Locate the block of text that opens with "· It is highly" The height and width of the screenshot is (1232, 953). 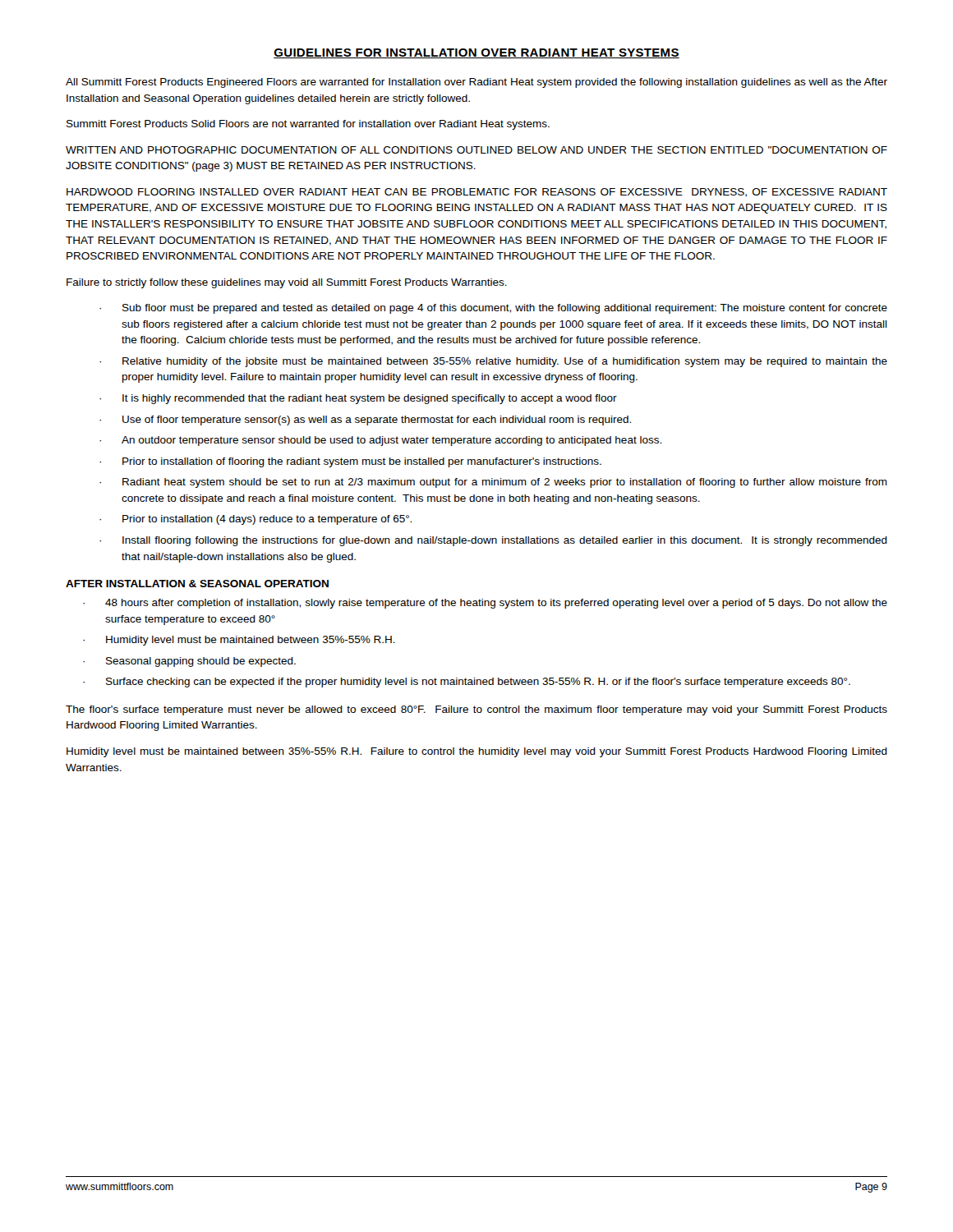coord(476,398)
